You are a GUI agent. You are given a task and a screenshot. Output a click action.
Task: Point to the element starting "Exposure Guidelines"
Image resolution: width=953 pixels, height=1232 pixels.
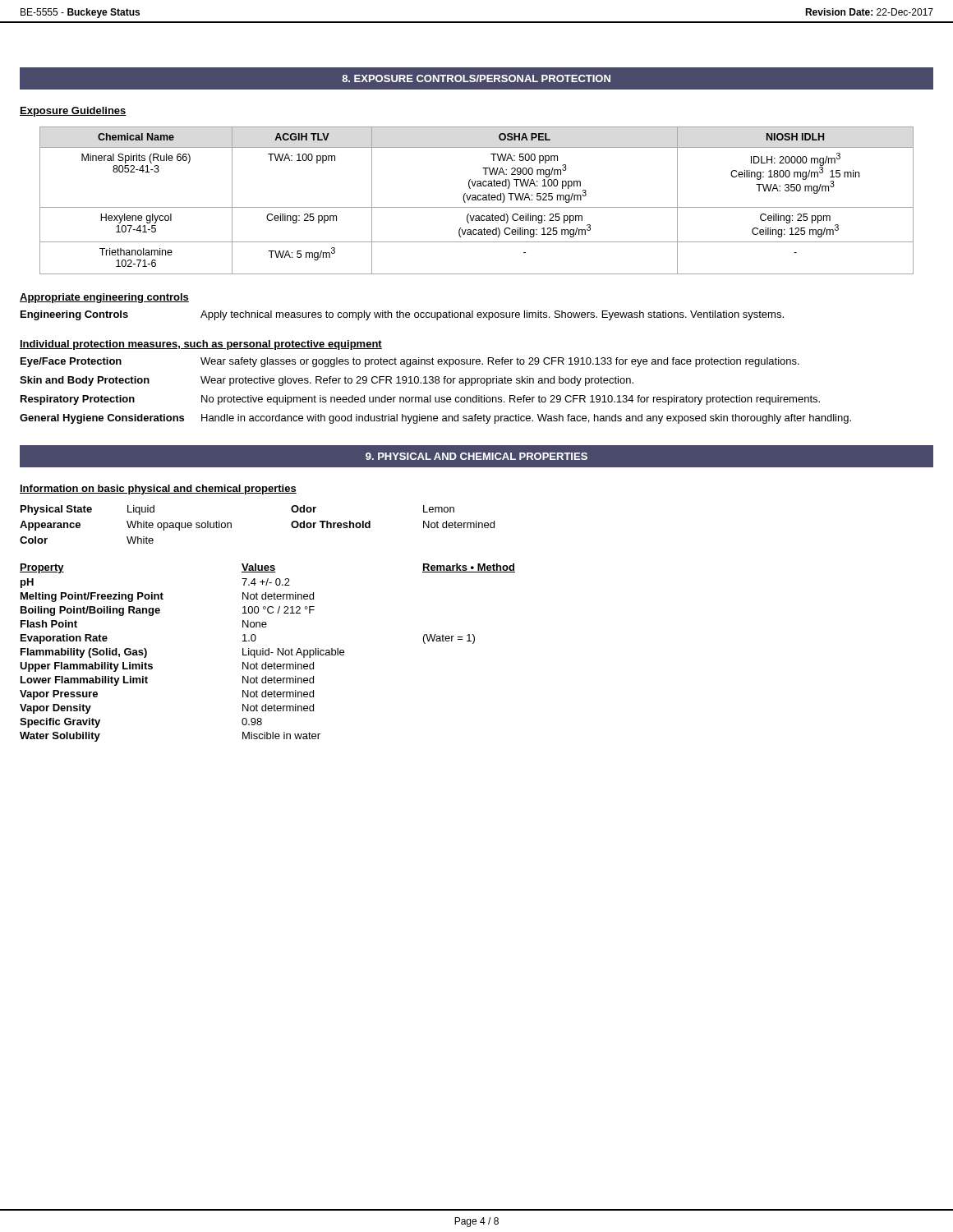point(73,111)
